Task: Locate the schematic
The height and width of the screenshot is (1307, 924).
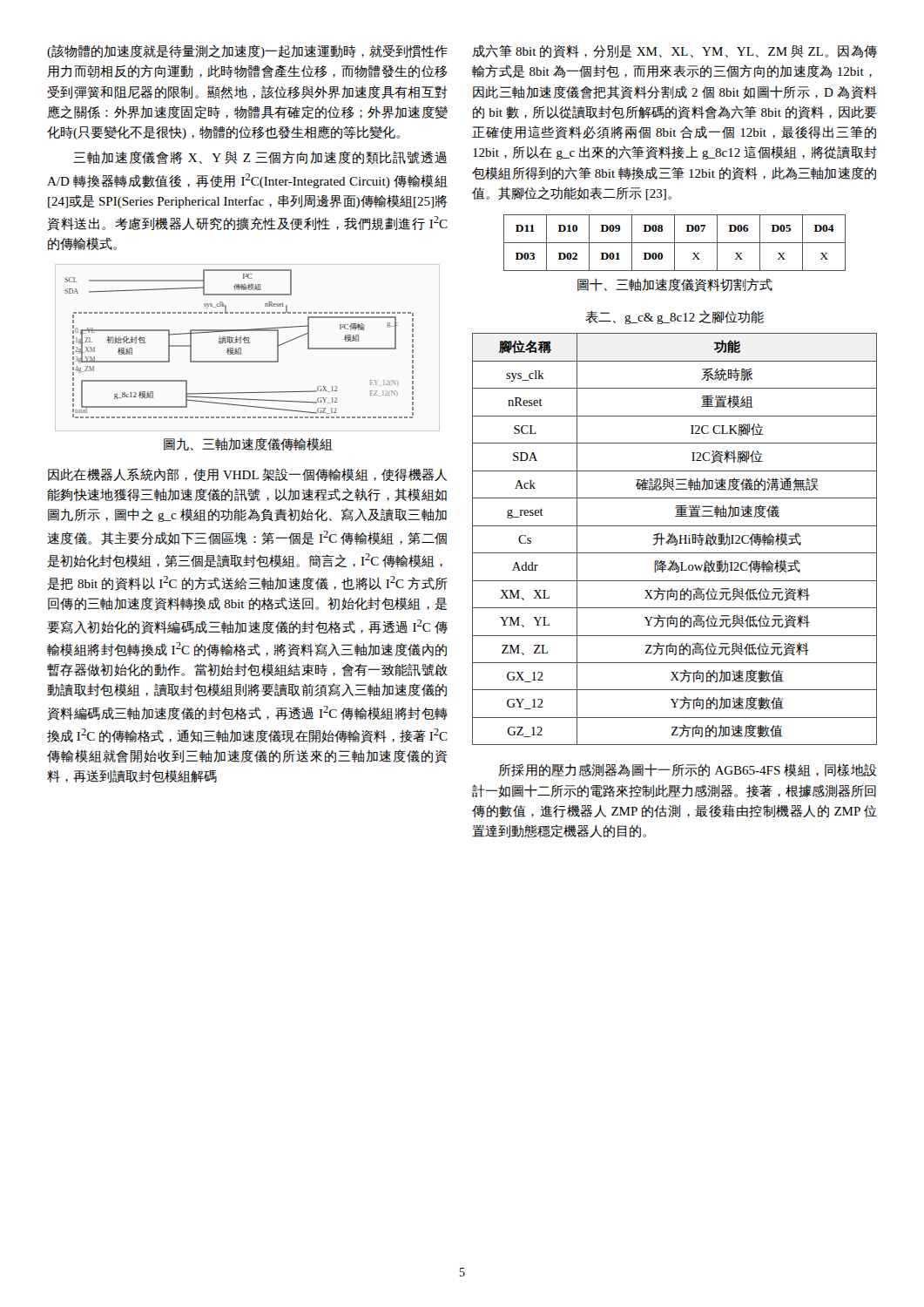Action: (247, 347)
